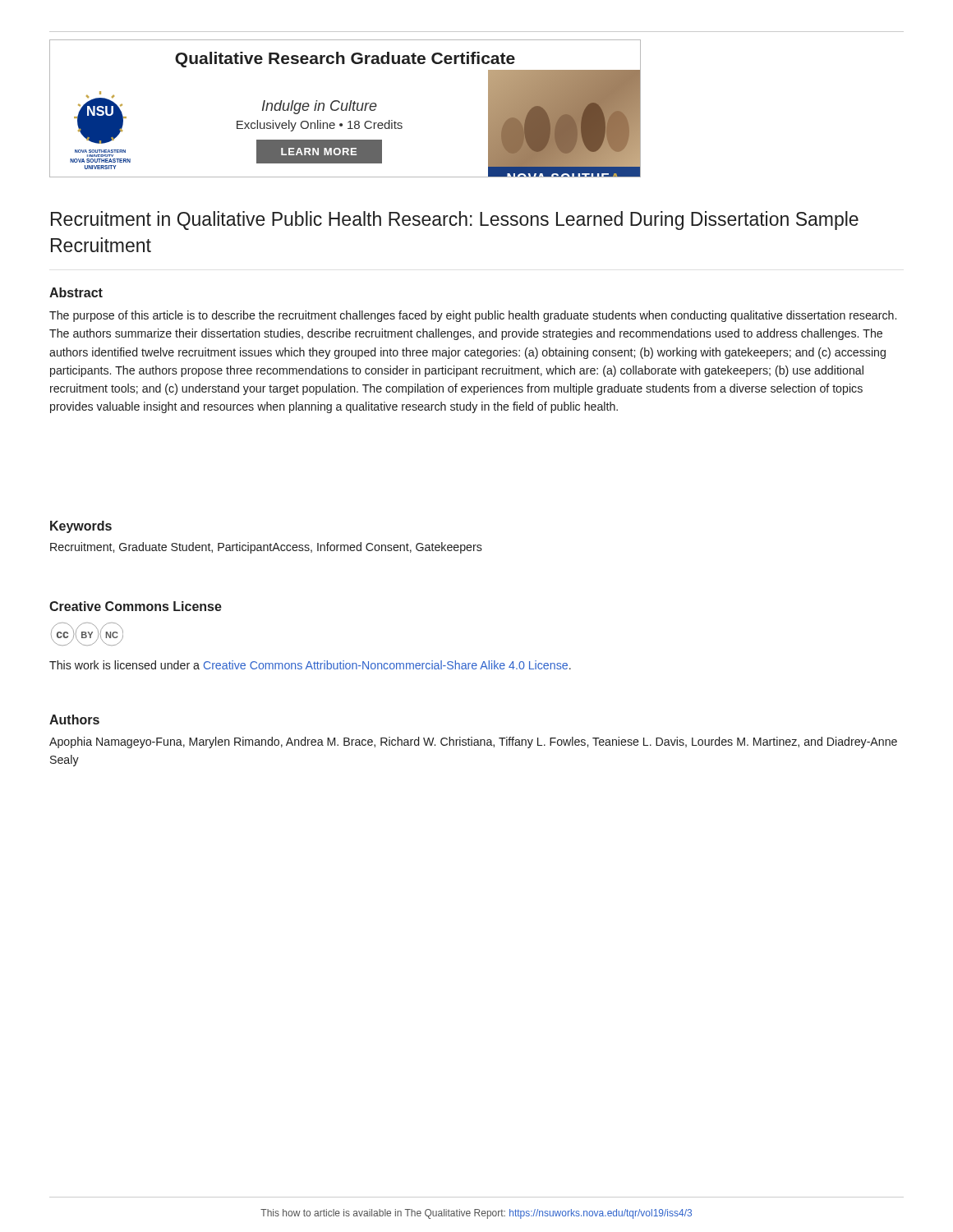This screenshot has height=1232, width=953.
Task: Select the logo
Action: [x=476, y=636]
